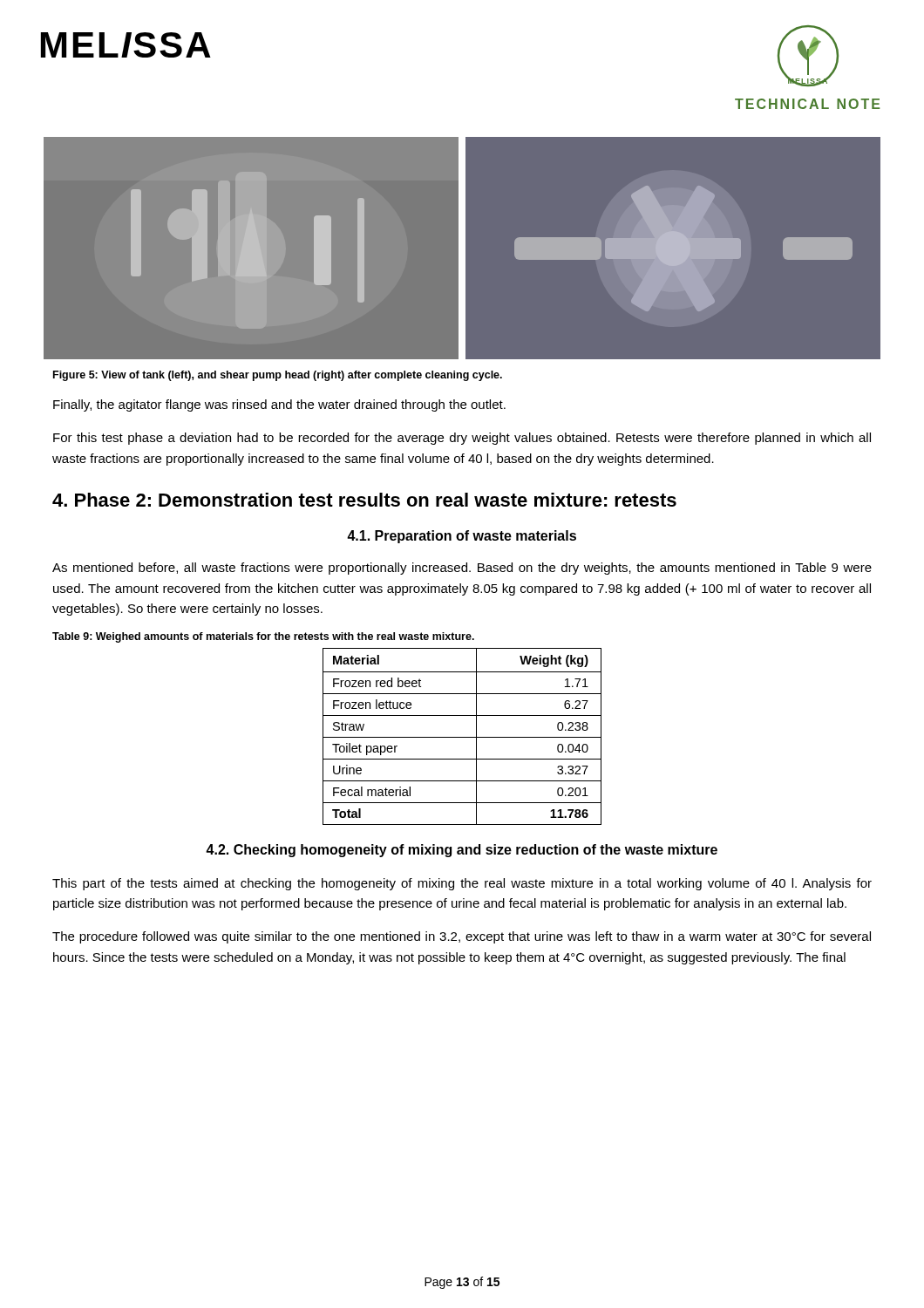924x1308 pixels.
Task: Where is the passage that starts "For this test phase a"?
Action: click(x=462, y=448)
